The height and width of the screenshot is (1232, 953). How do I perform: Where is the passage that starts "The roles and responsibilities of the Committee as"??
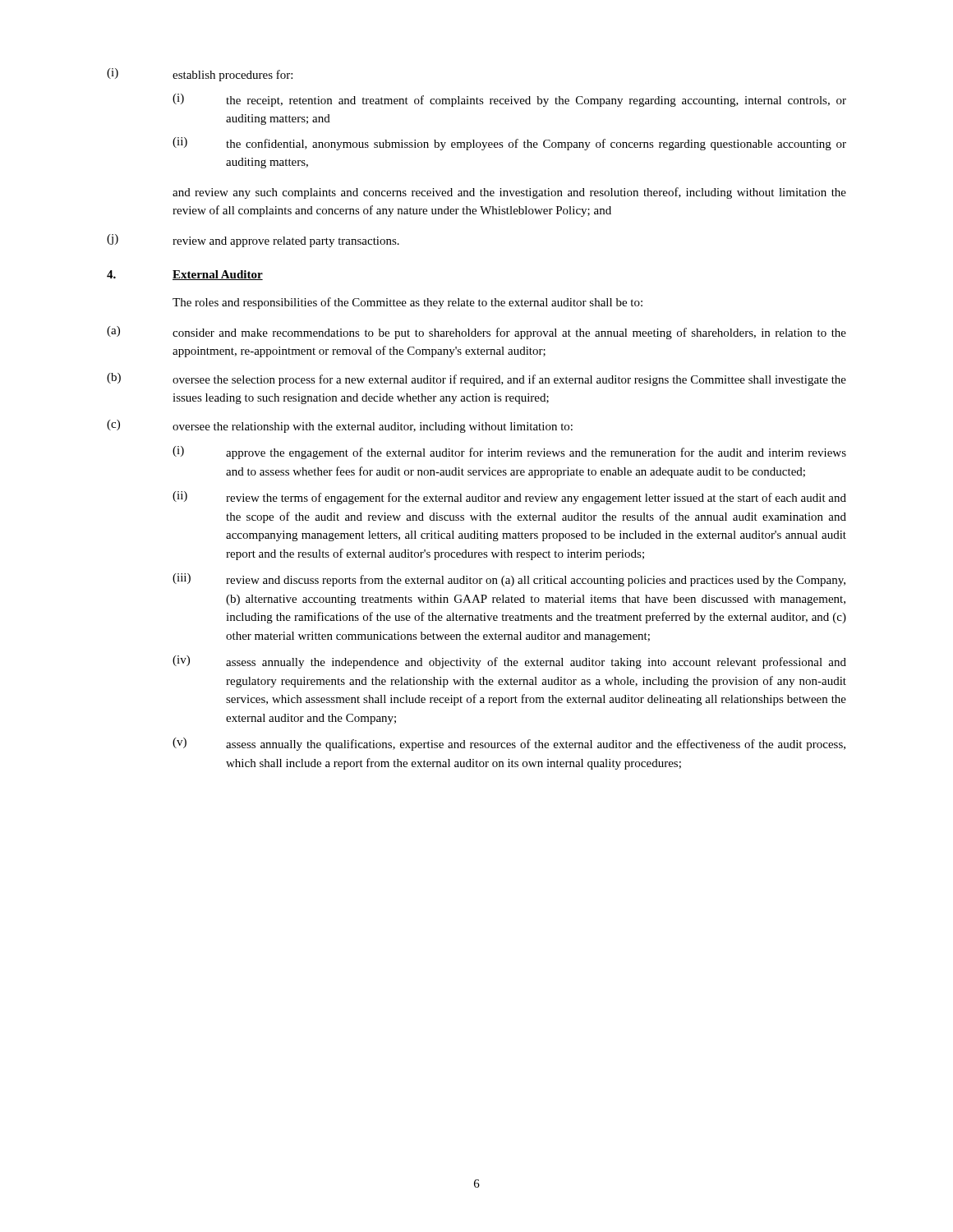(x=408, y=302)
